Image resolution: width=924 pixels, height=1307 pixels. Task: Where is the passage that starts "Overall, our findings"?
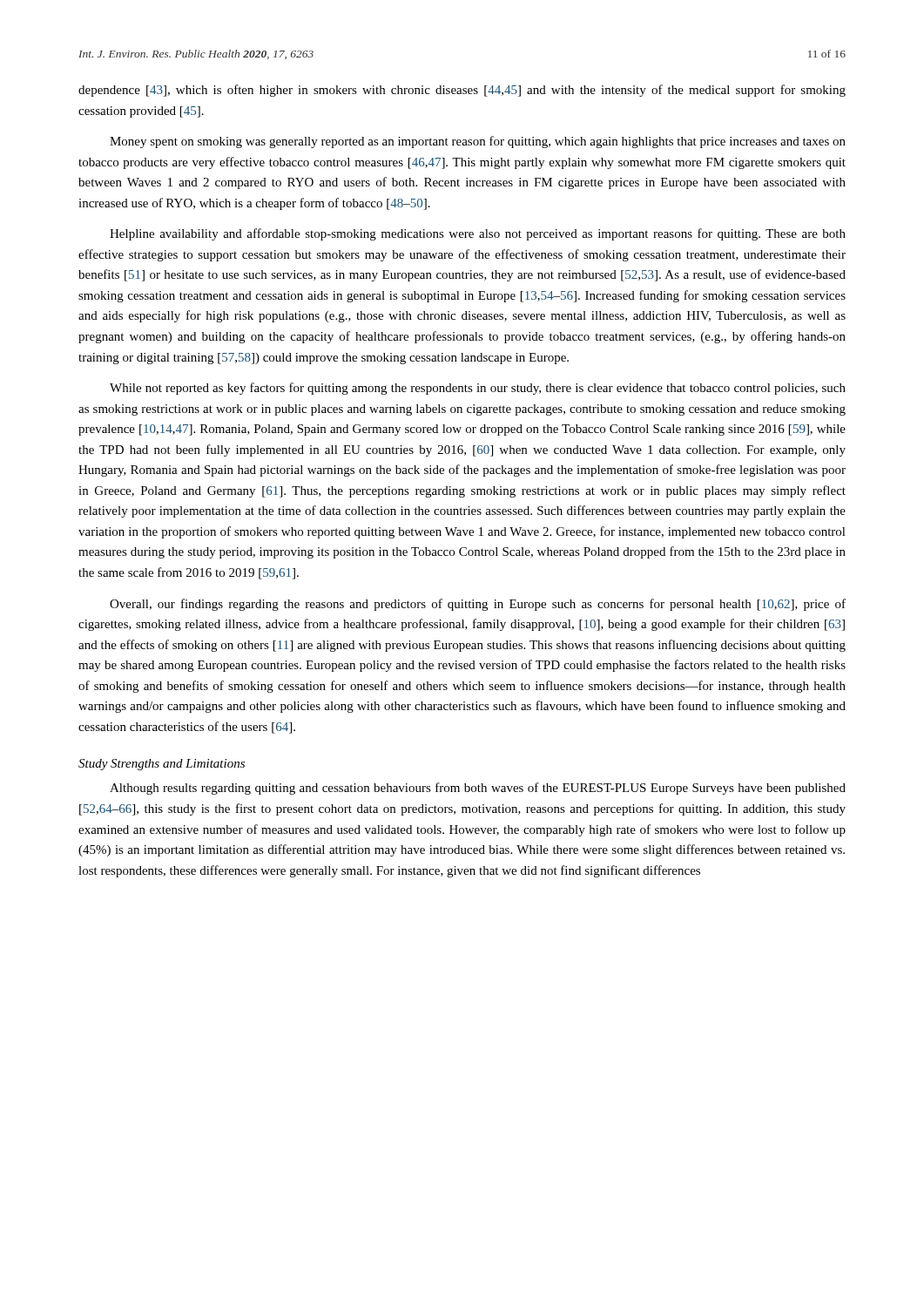coord(462,665)
